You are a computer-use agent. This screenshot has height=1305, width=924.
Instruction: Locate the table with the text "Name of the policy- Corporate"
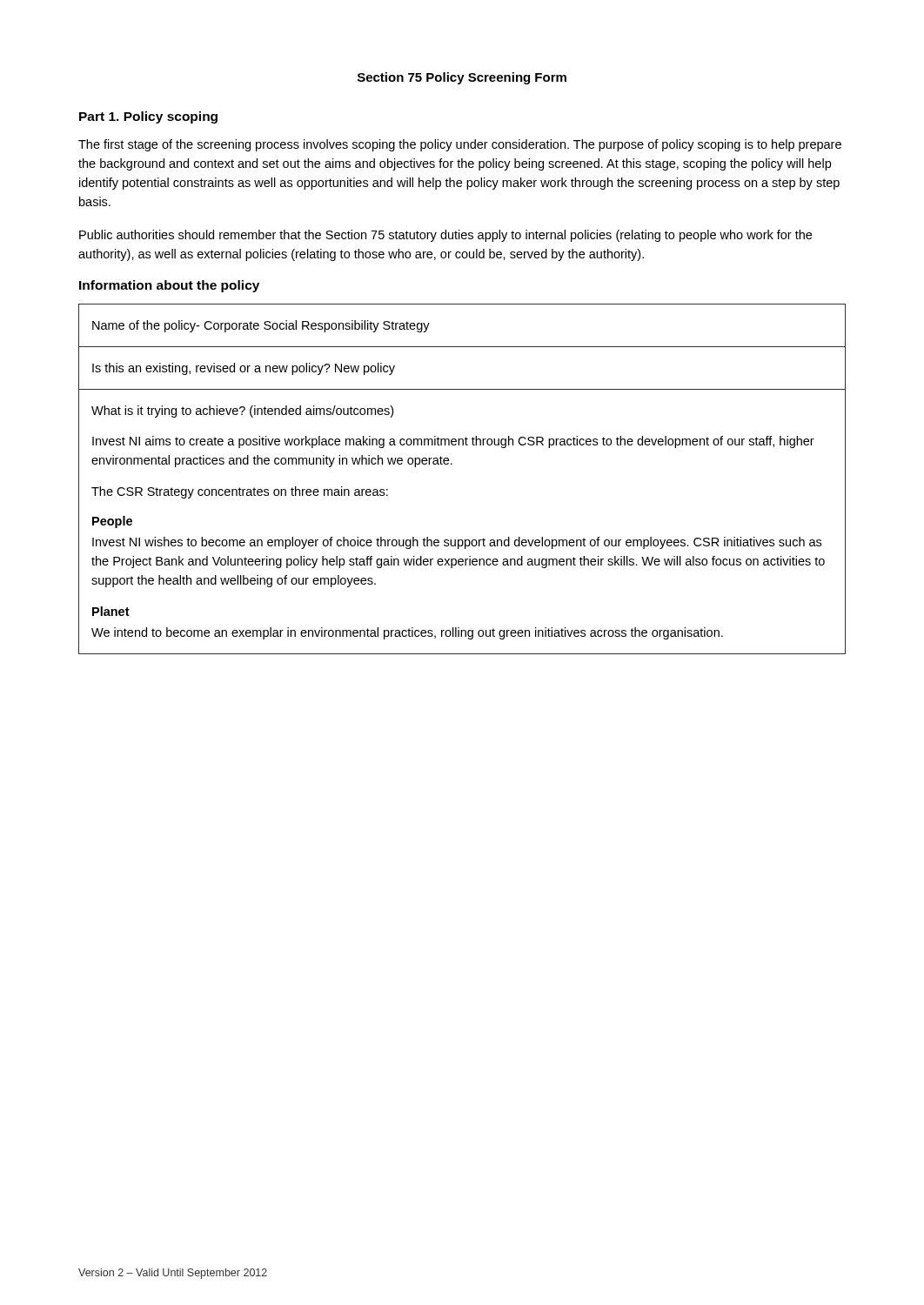pos(462,479)
